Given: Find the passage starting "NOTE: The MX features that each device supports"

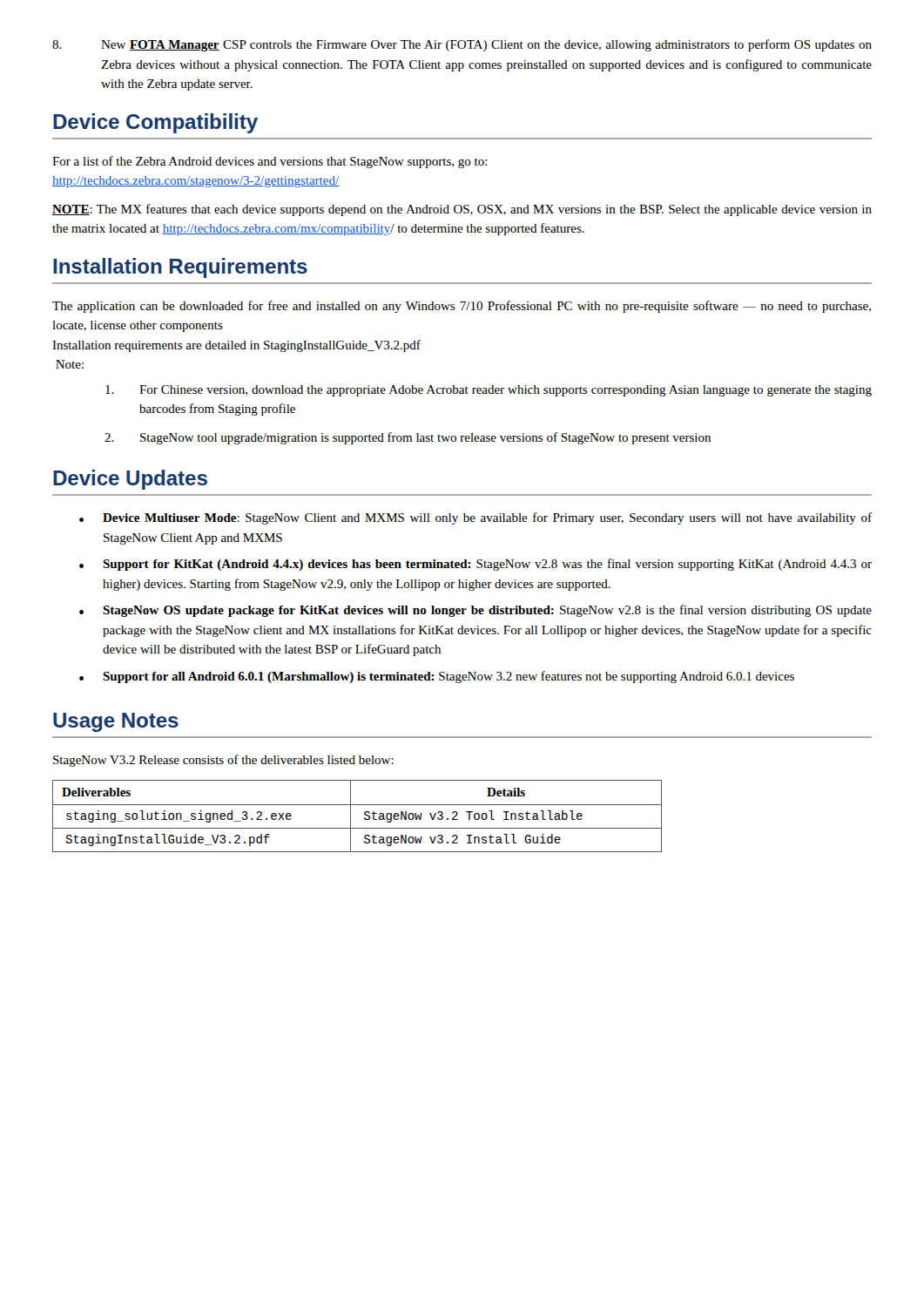Looking at the screenshot, I should [462, 218].
